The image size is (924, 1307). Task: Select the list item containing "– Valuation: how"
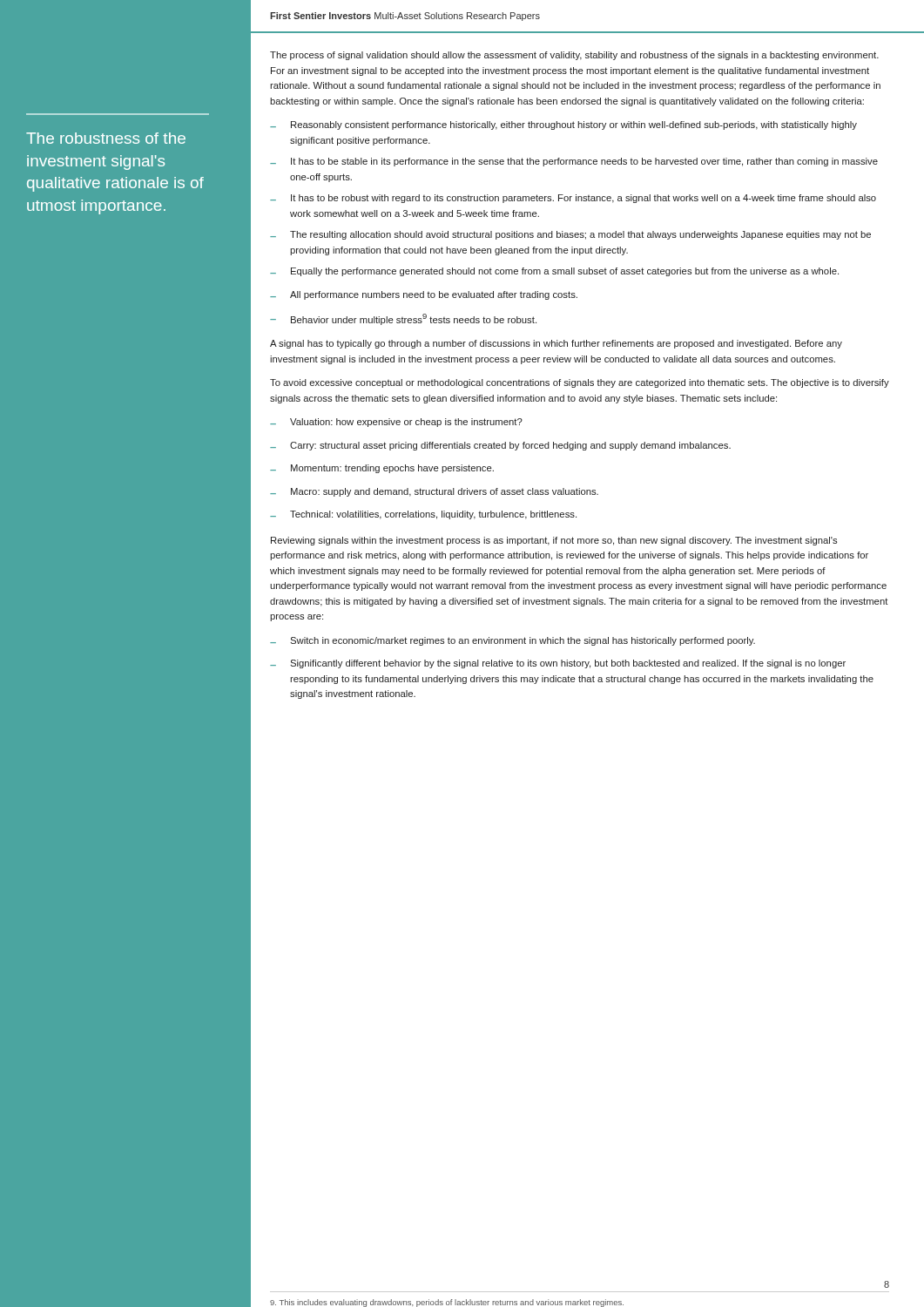tap(396, 423)
